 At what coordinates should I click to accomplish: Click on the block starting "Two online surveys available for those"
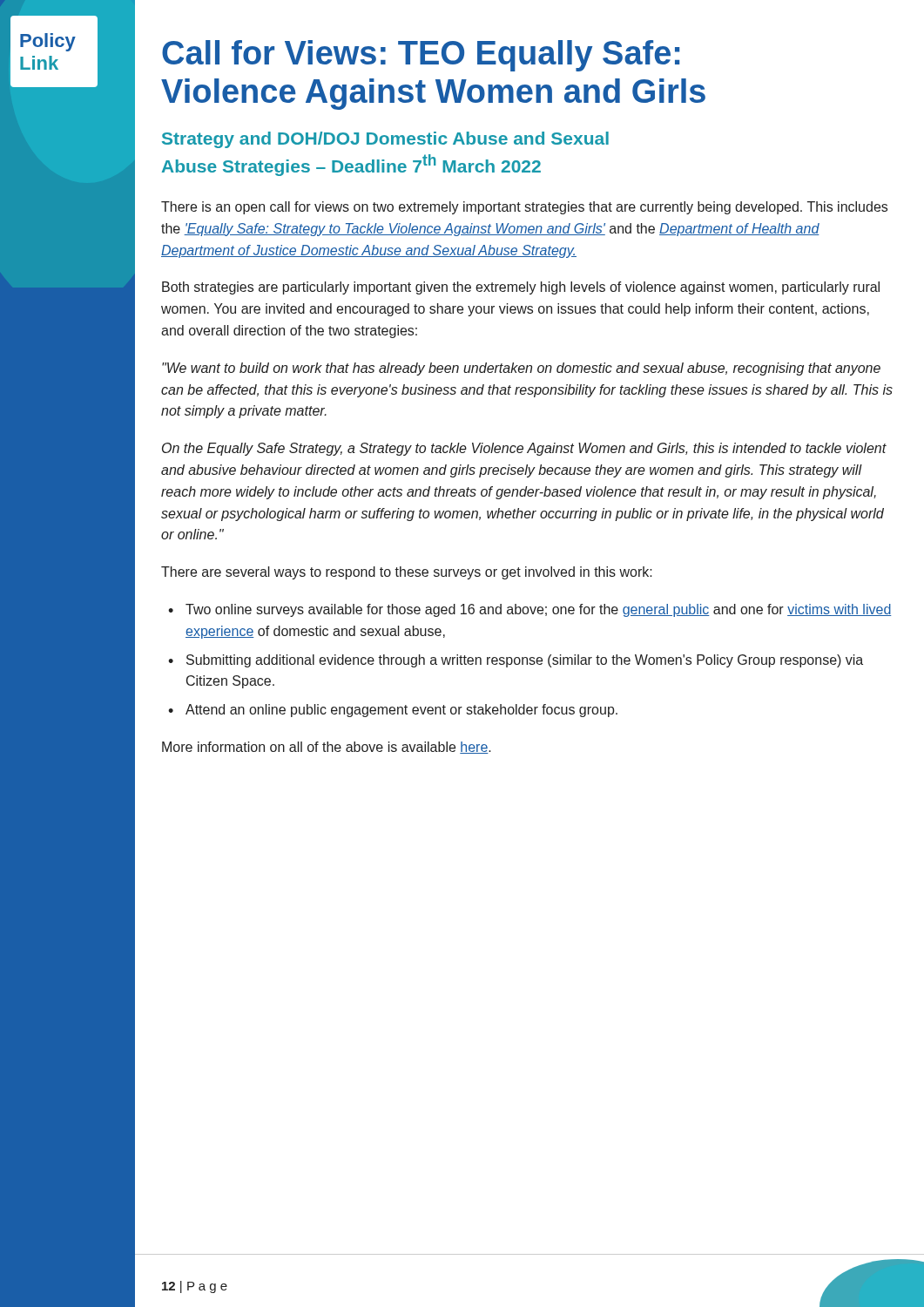tap(538, 620)
